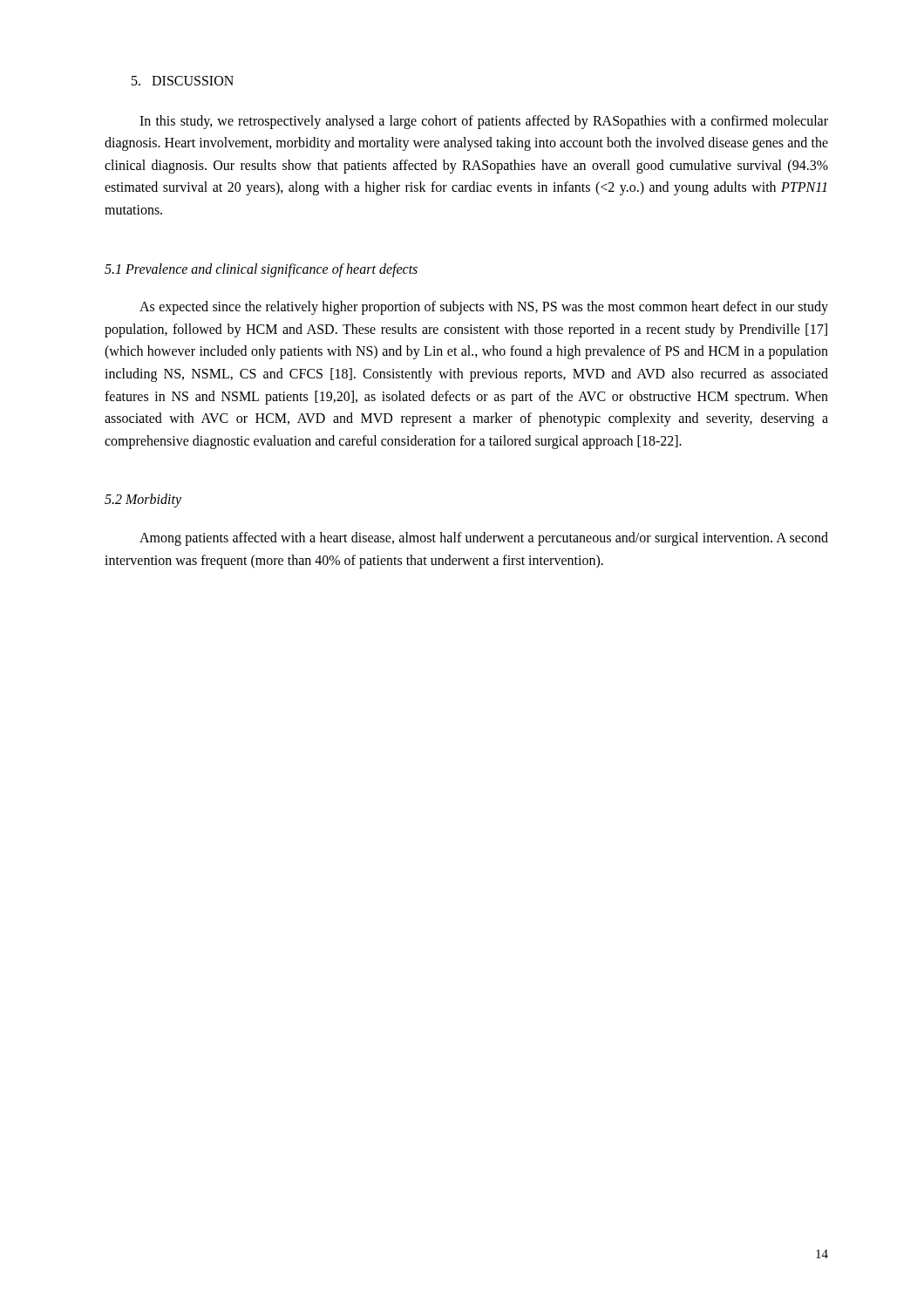Click on the text block that reads "As expected since the relatively higher proportion of"
The height and width of the screenshot is (1308, 924).
coord(466,374)
